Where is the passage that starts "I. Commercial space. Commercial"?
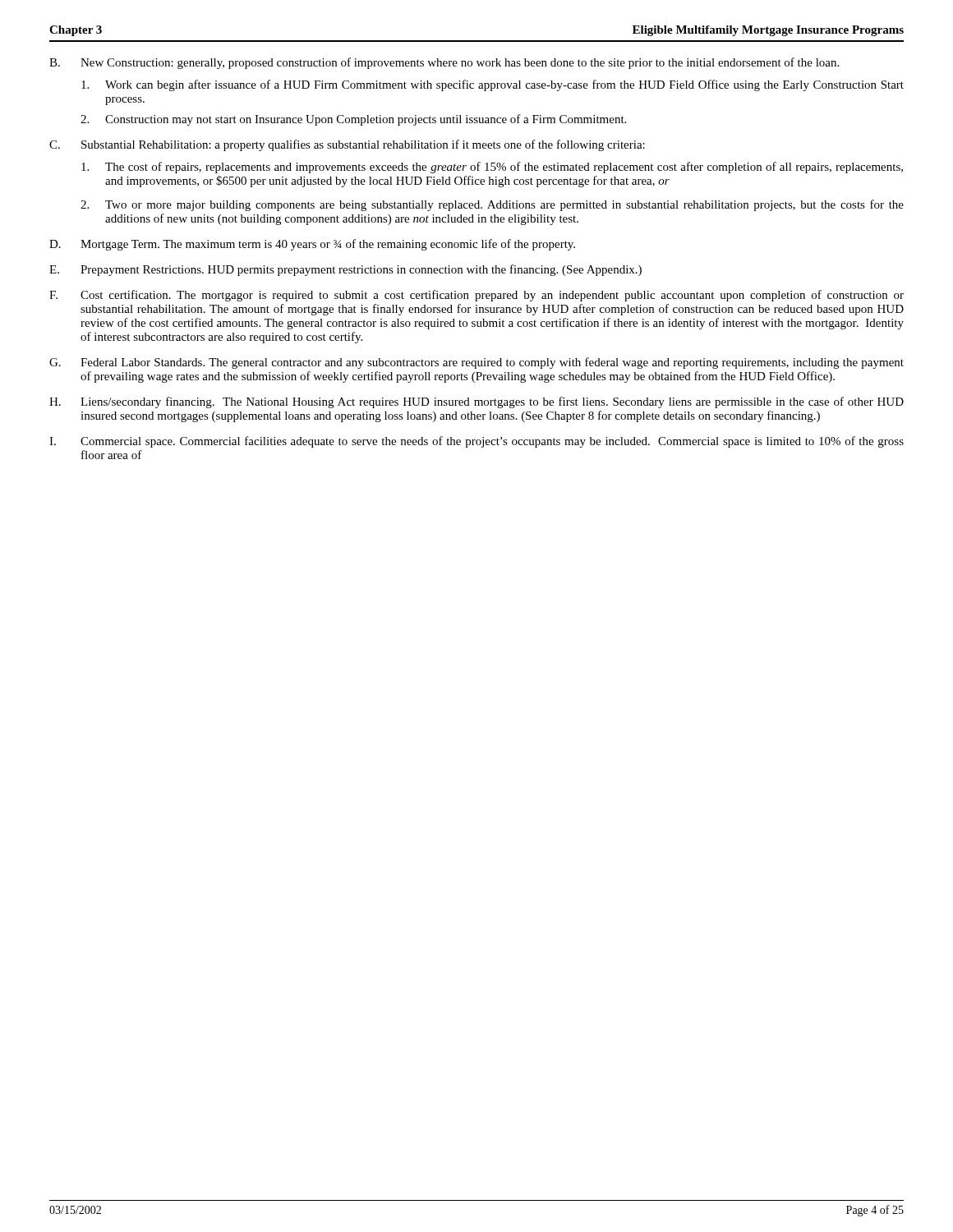This screenshot has width=953, height=1232. click(476, 448)
